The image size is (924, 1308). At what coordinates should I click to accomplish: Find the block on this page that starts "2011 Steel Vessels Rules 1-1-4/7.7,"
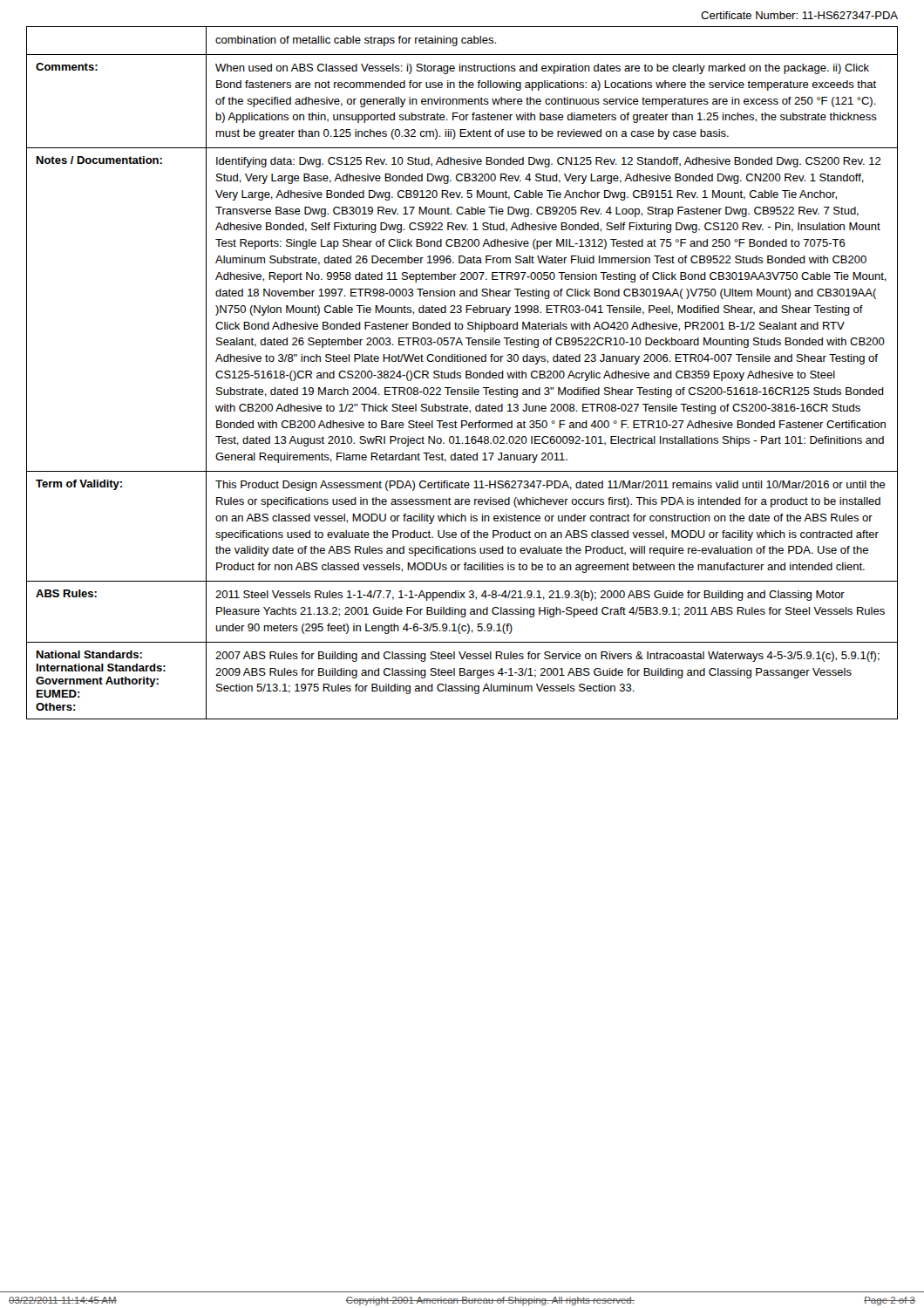tap(550, 611)
